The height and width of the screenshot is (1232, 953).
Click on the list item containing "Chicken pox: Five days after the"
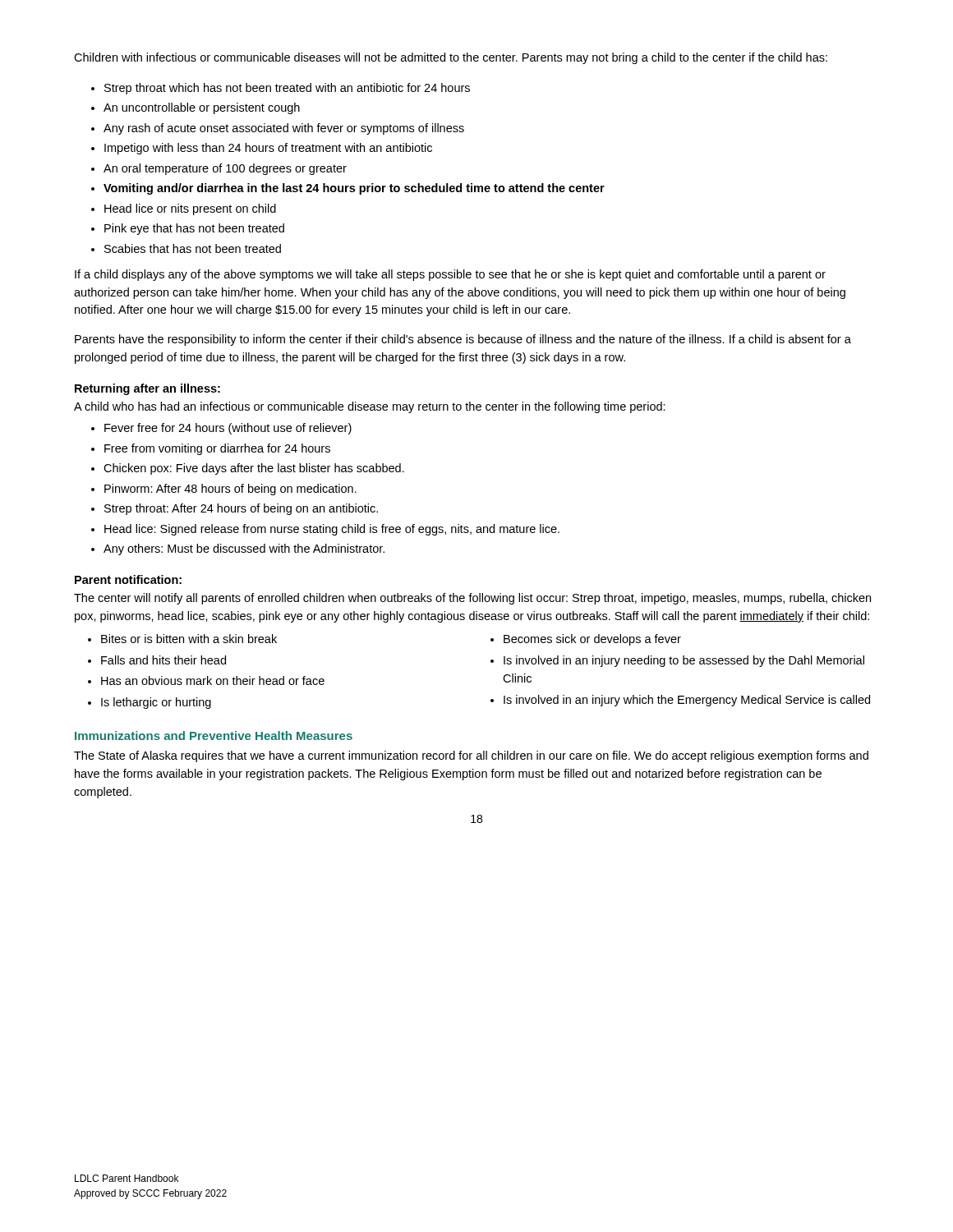pyautogui.click(x=254, y=469)
